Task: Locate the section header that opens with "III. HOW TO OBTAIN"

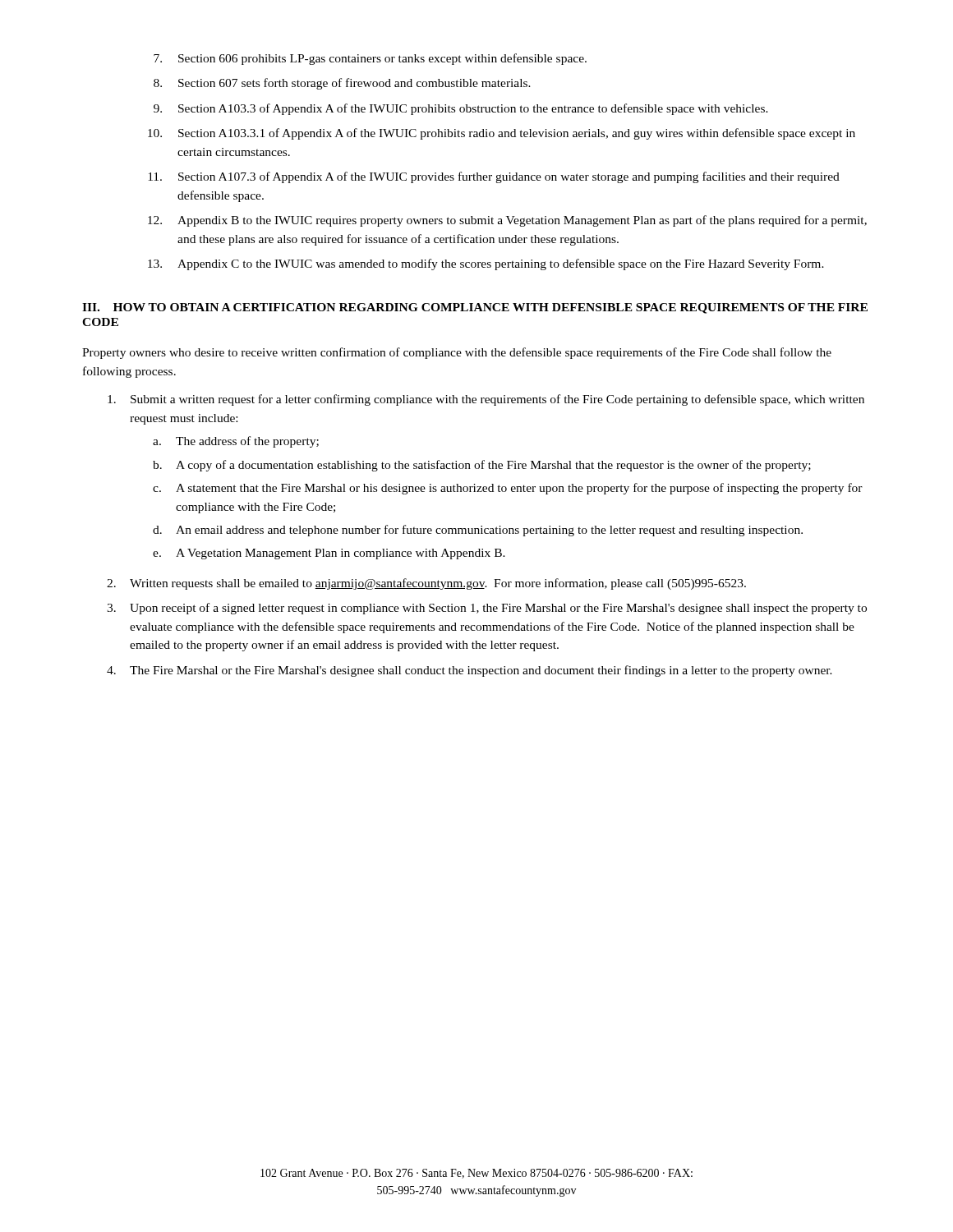Action: [475, 314]
